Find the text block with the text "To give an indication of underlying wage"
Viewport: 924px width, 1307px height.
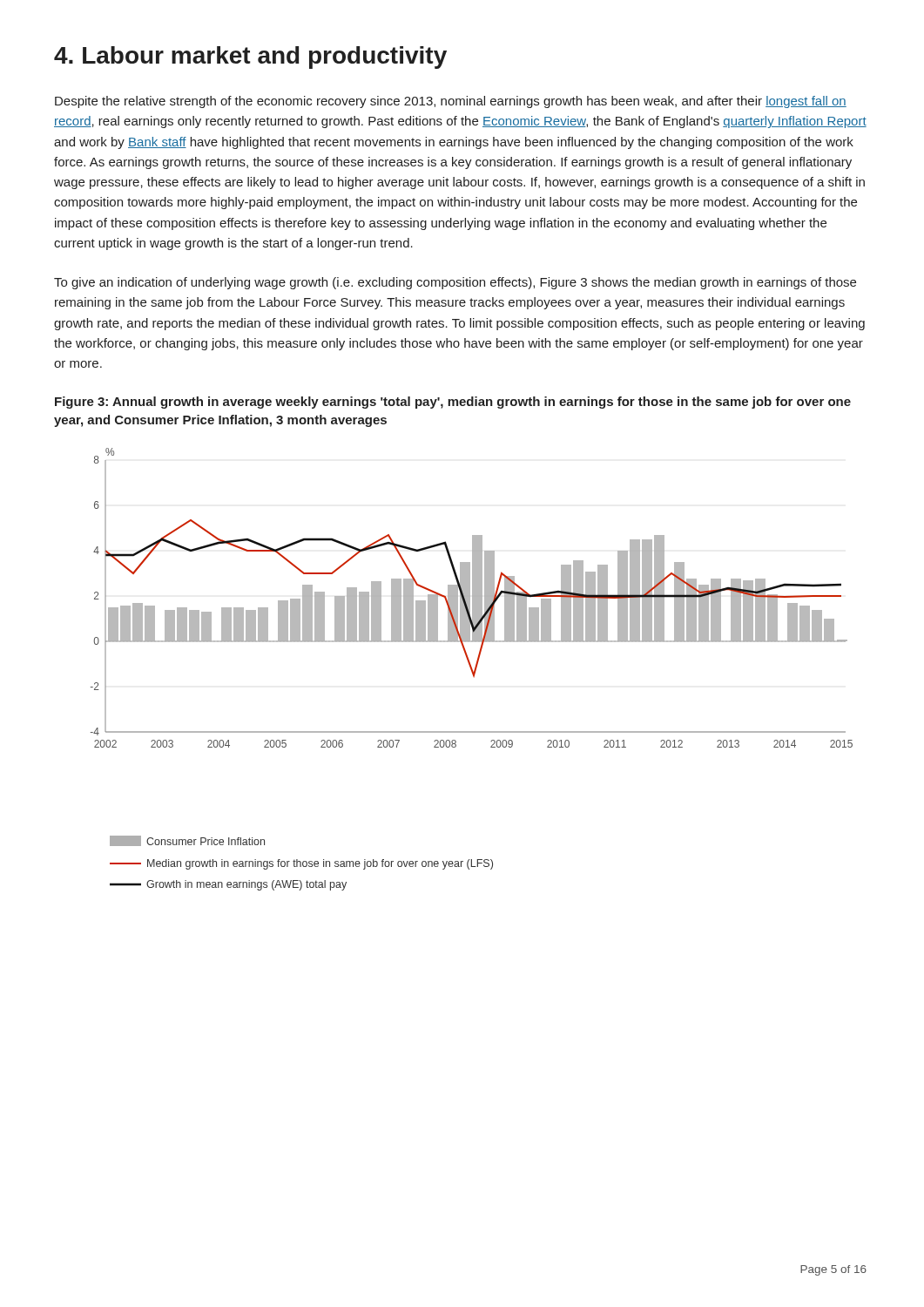(462, 323)
